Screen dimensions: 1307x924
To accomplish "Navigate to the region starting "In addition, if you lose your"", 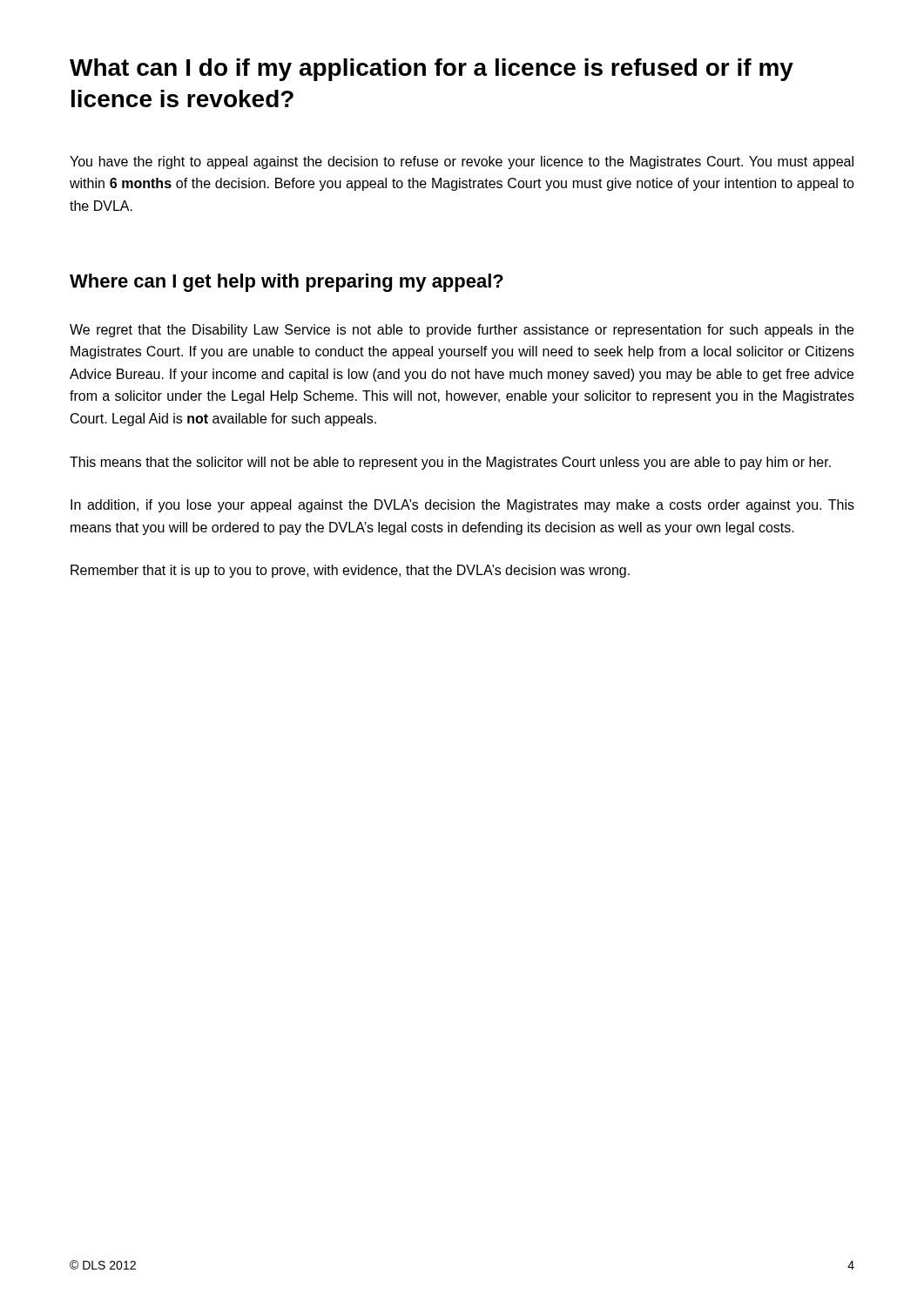I will tap(462, 516).
